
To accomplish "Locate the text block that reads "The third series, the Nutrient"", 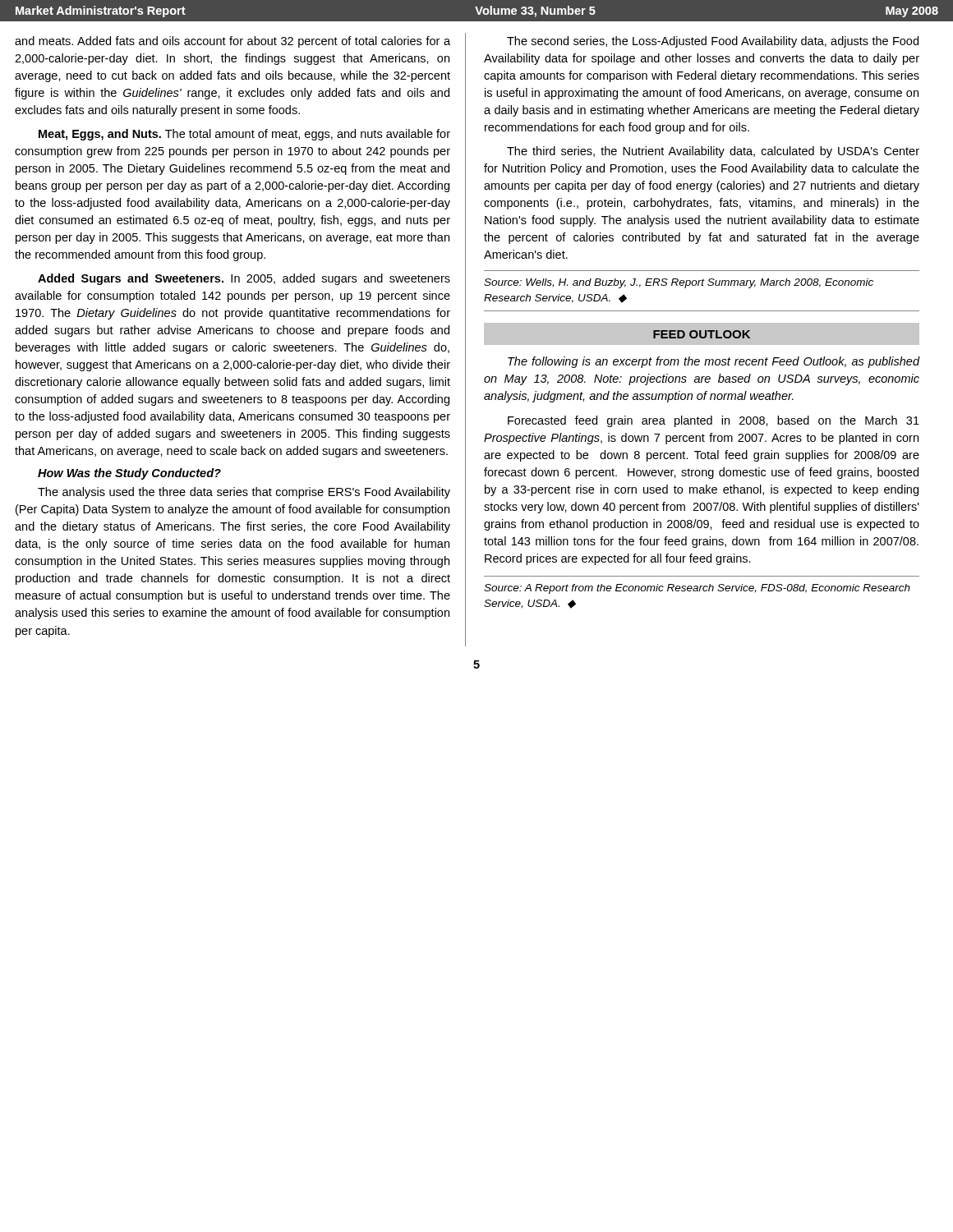I will pos(702,203).
